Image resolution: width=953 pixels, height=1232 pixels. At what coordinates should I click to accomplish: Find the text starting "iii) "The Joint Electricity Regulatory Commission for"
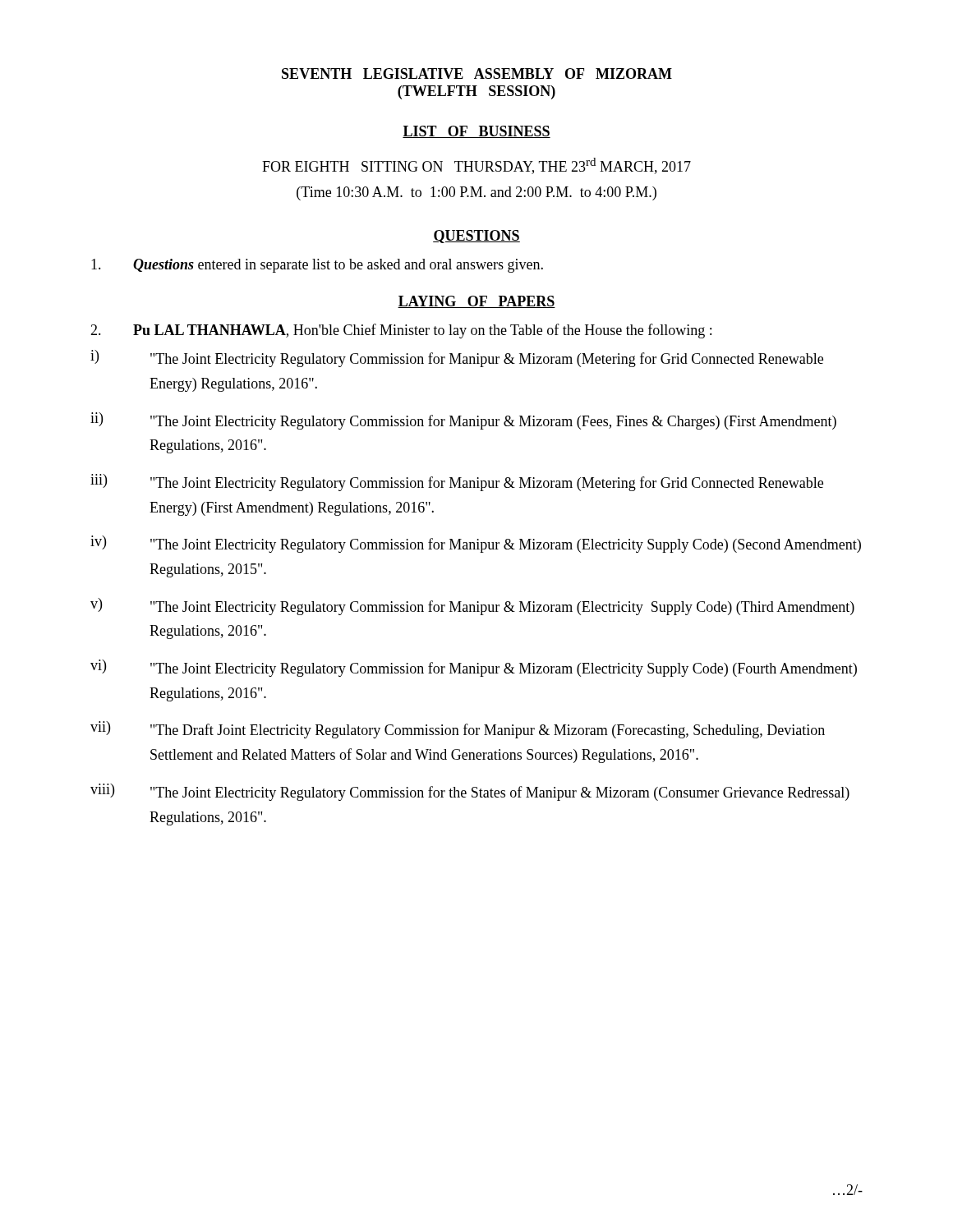point(476,496)
